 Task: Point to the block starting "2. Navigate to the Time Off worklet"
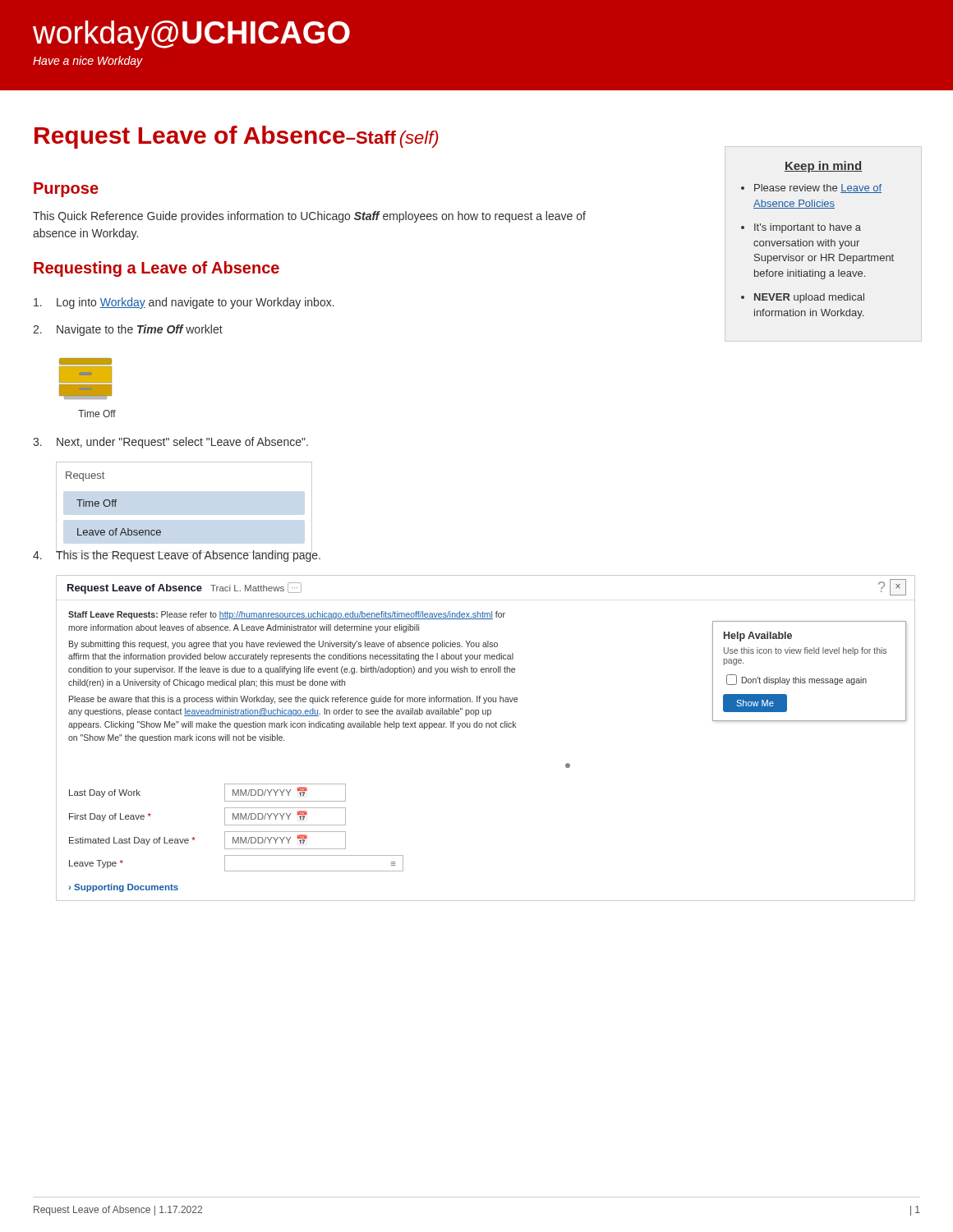(128, 329)
